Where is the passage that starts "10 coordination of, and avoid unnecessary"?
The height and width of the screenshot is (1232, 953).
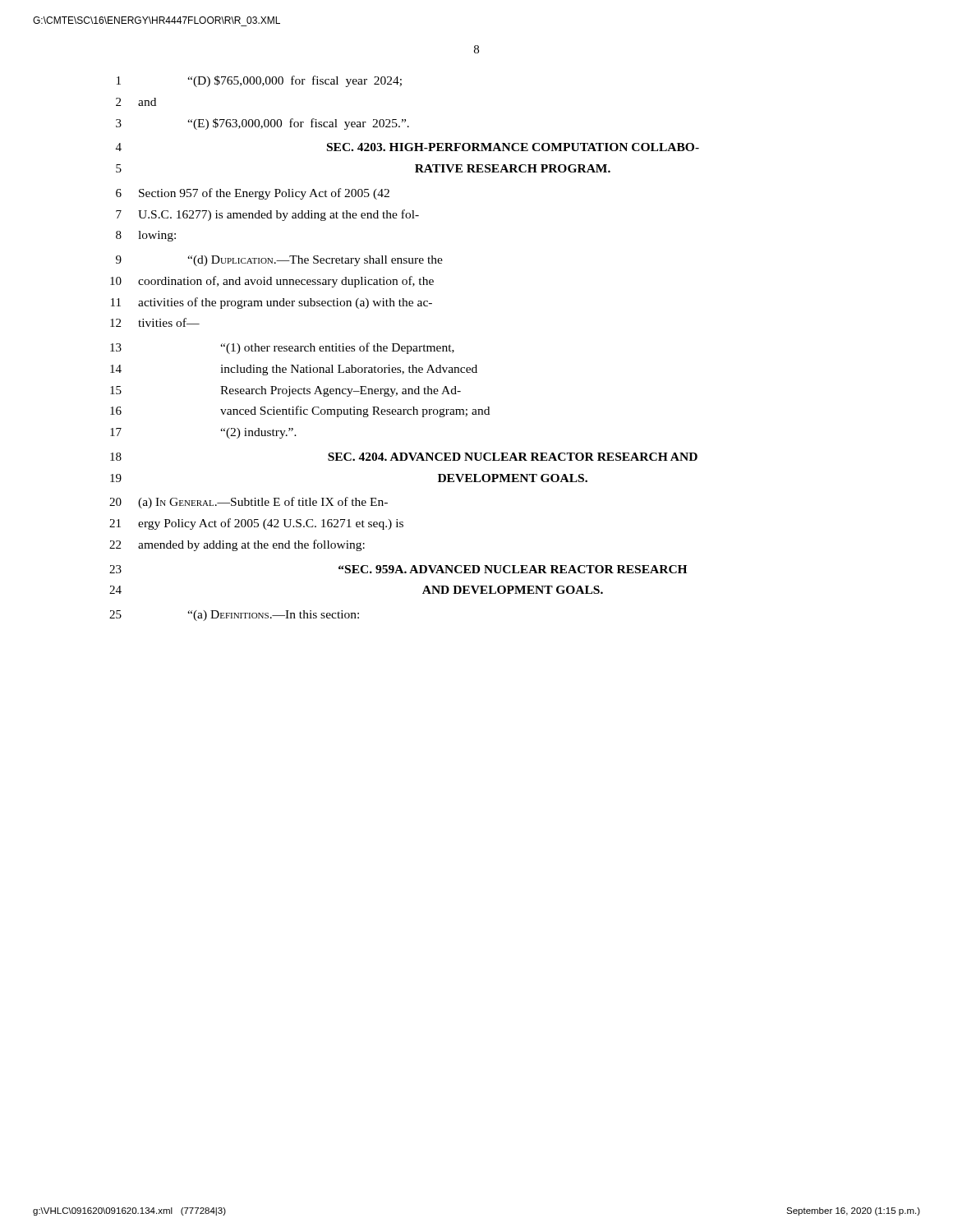258,281
